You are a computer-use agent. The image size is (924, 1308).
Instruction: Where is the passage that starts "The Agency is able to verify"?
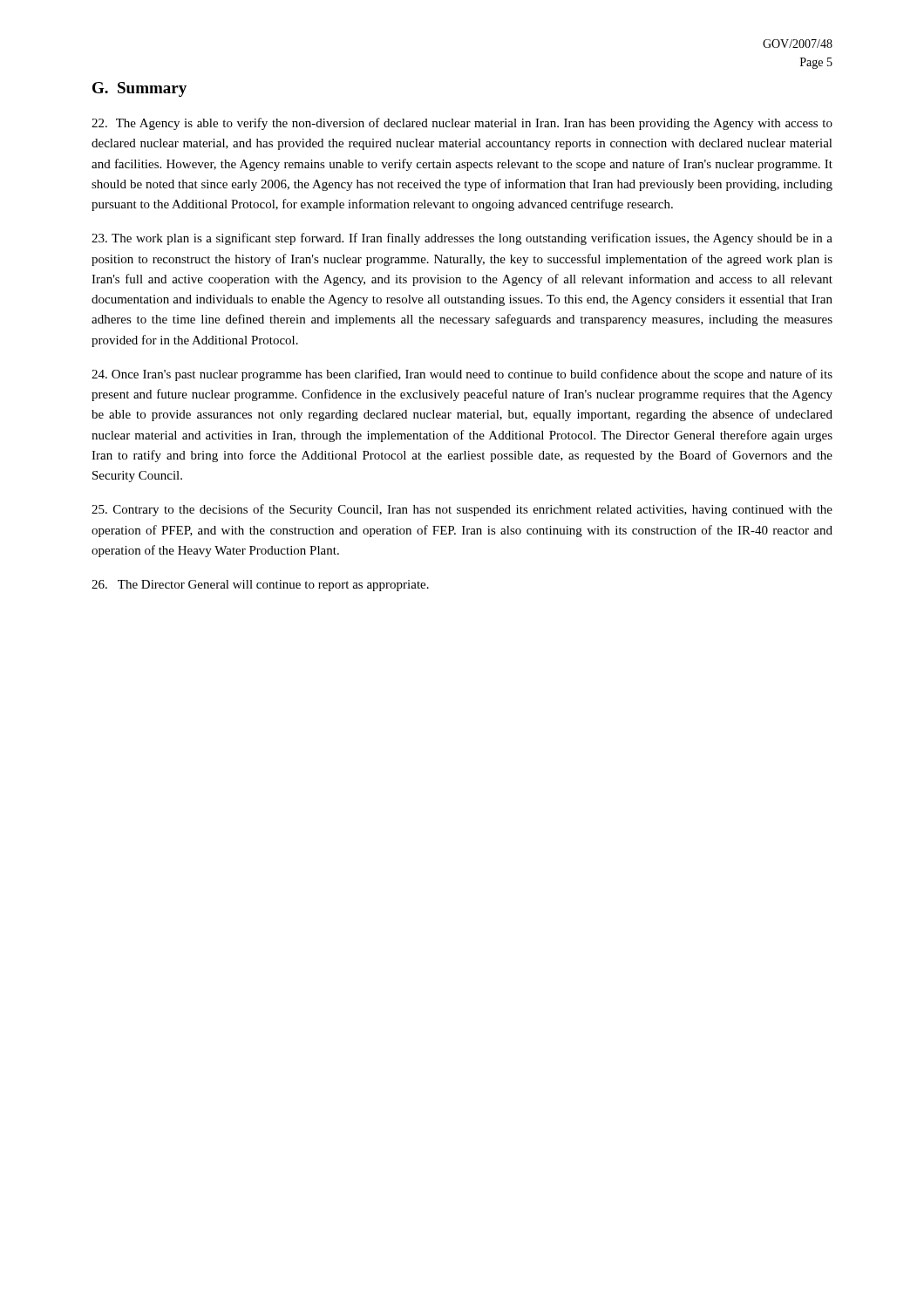[462, 164]
